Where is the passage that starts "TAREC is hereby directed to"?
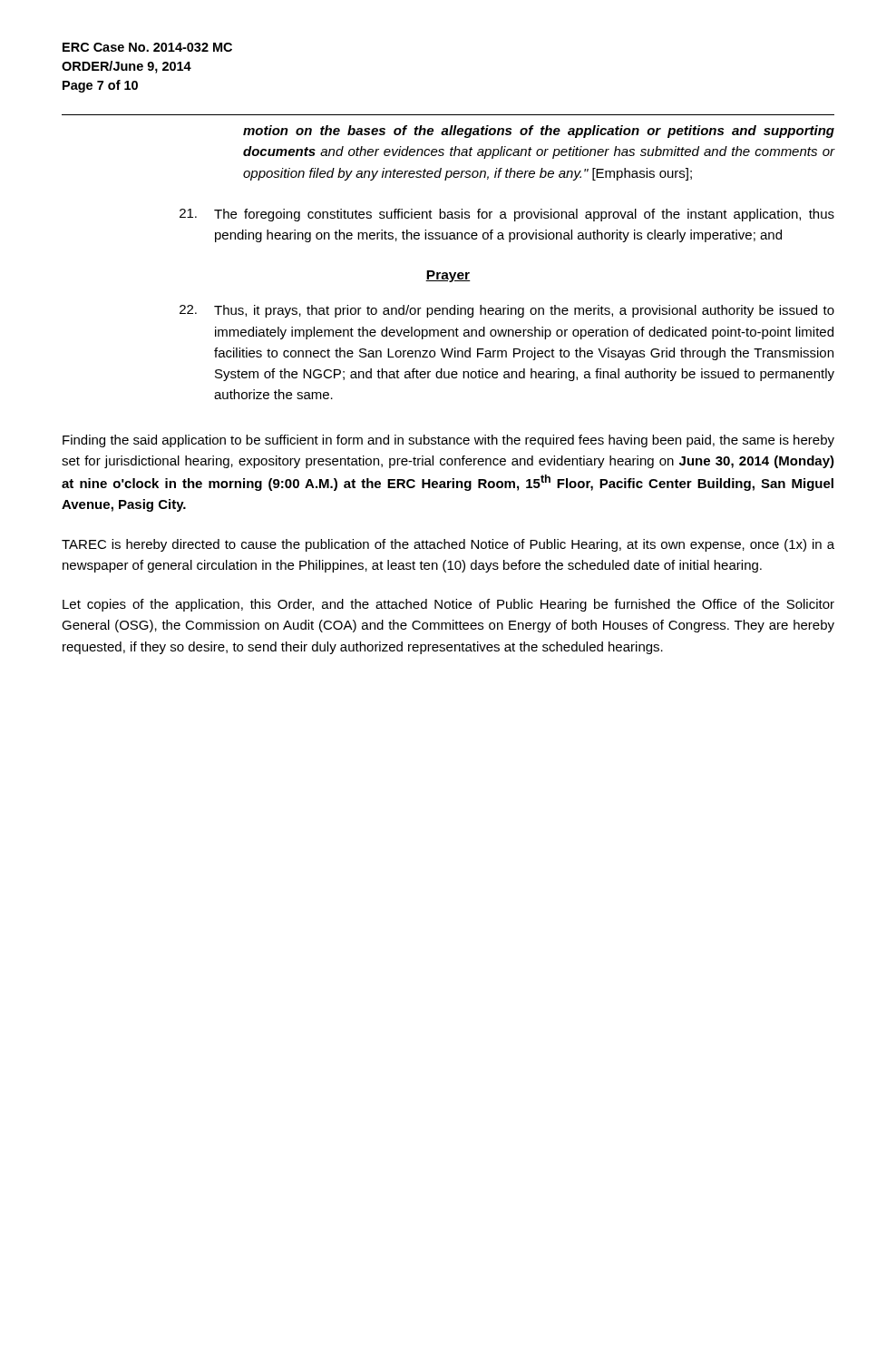 click(x=448, y=554)
